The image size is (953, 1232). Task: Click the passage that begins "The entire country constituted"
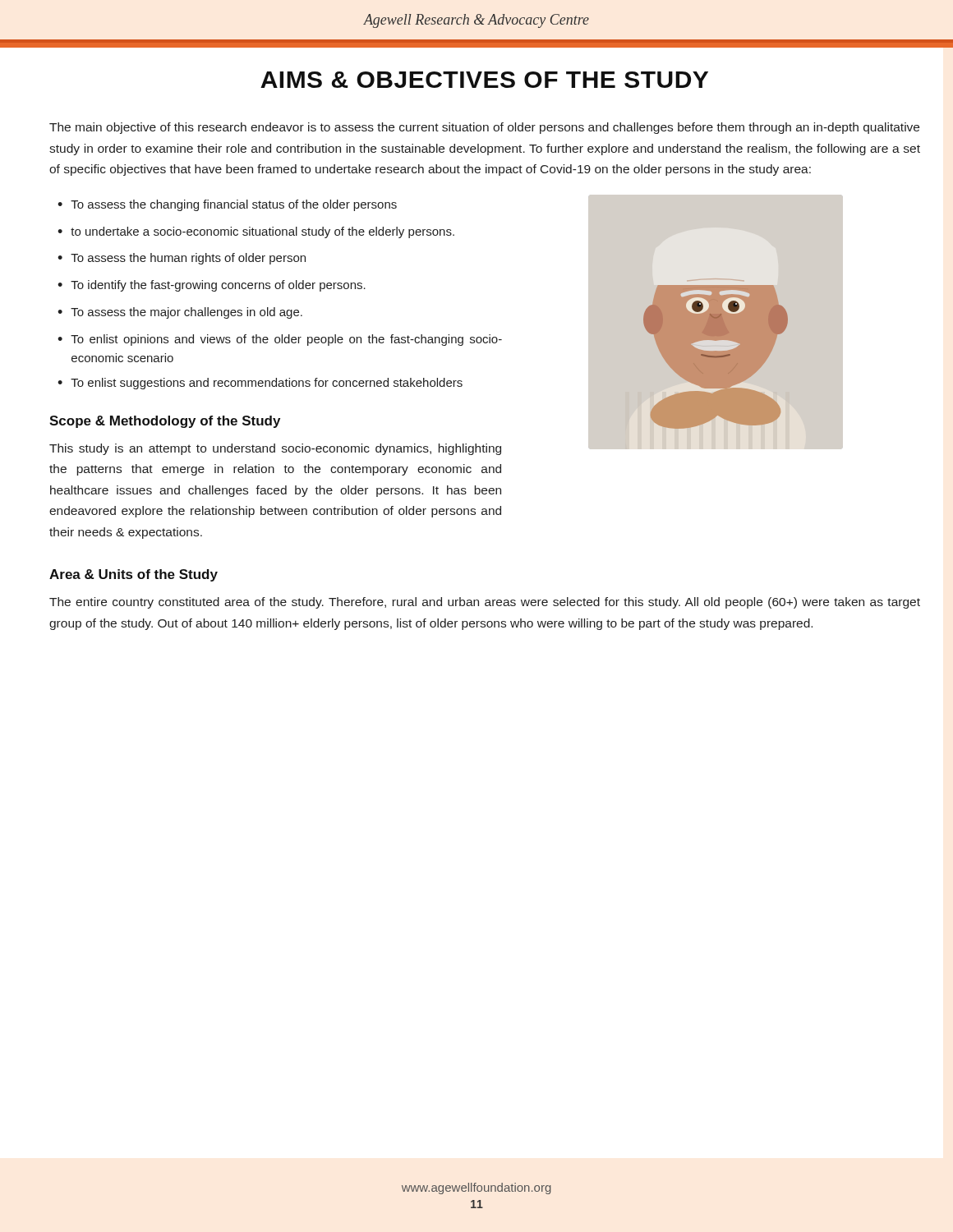pos(485,612)
